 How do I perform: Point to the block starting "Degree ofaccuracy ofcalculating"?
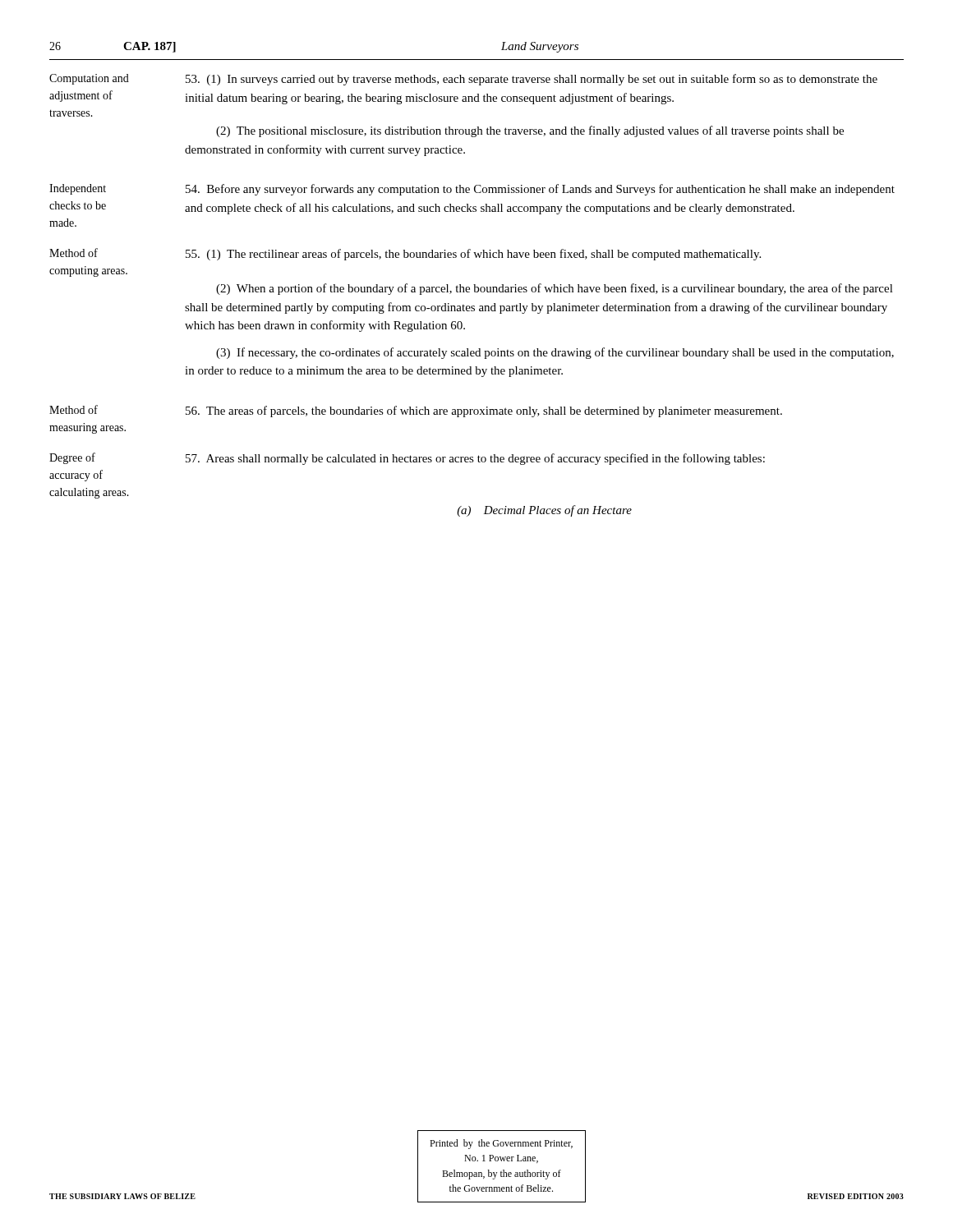(x=89, y=475)
